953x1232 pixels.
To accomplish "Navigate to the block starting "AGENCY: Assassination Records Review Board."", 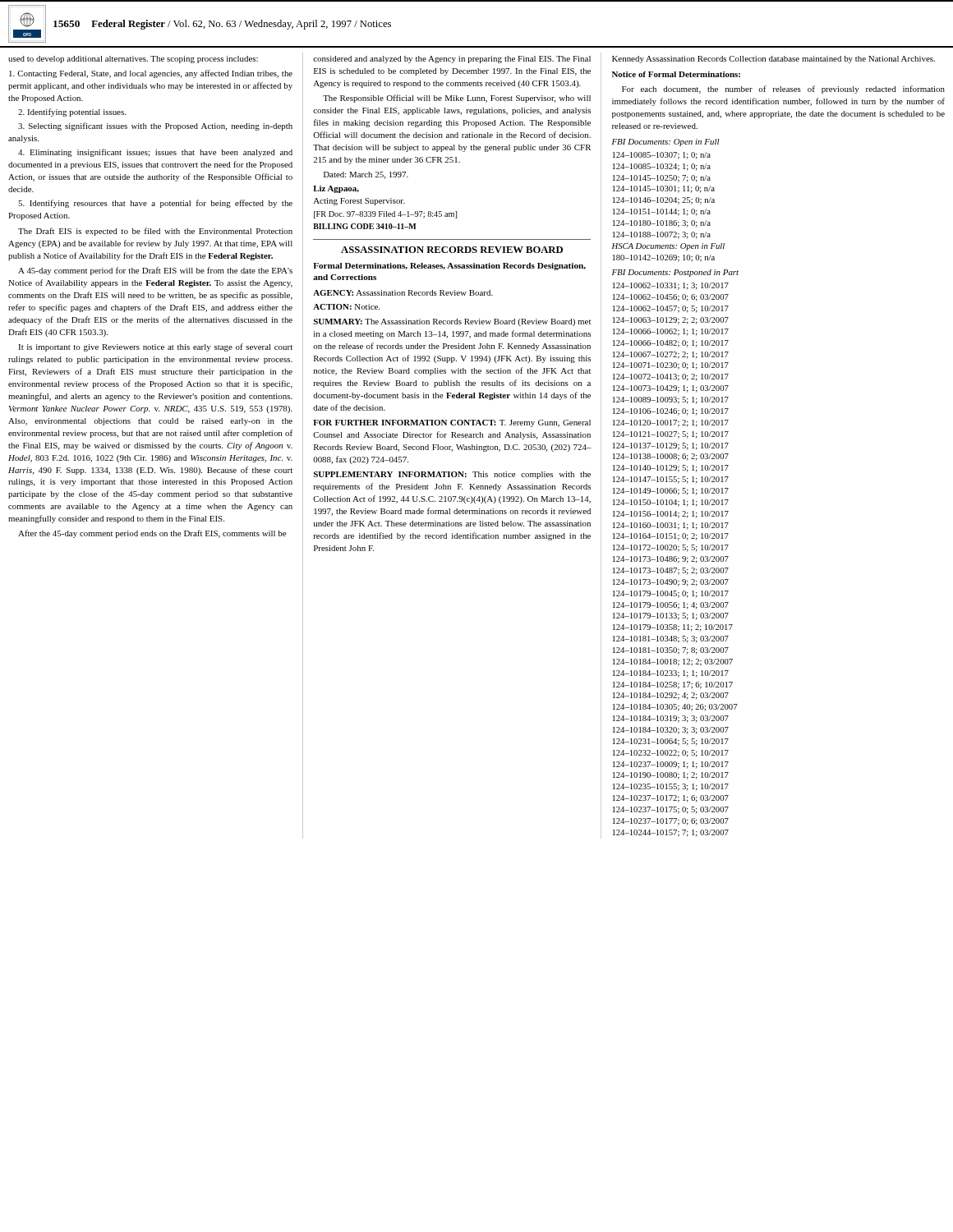I will (x=452, y=293).
